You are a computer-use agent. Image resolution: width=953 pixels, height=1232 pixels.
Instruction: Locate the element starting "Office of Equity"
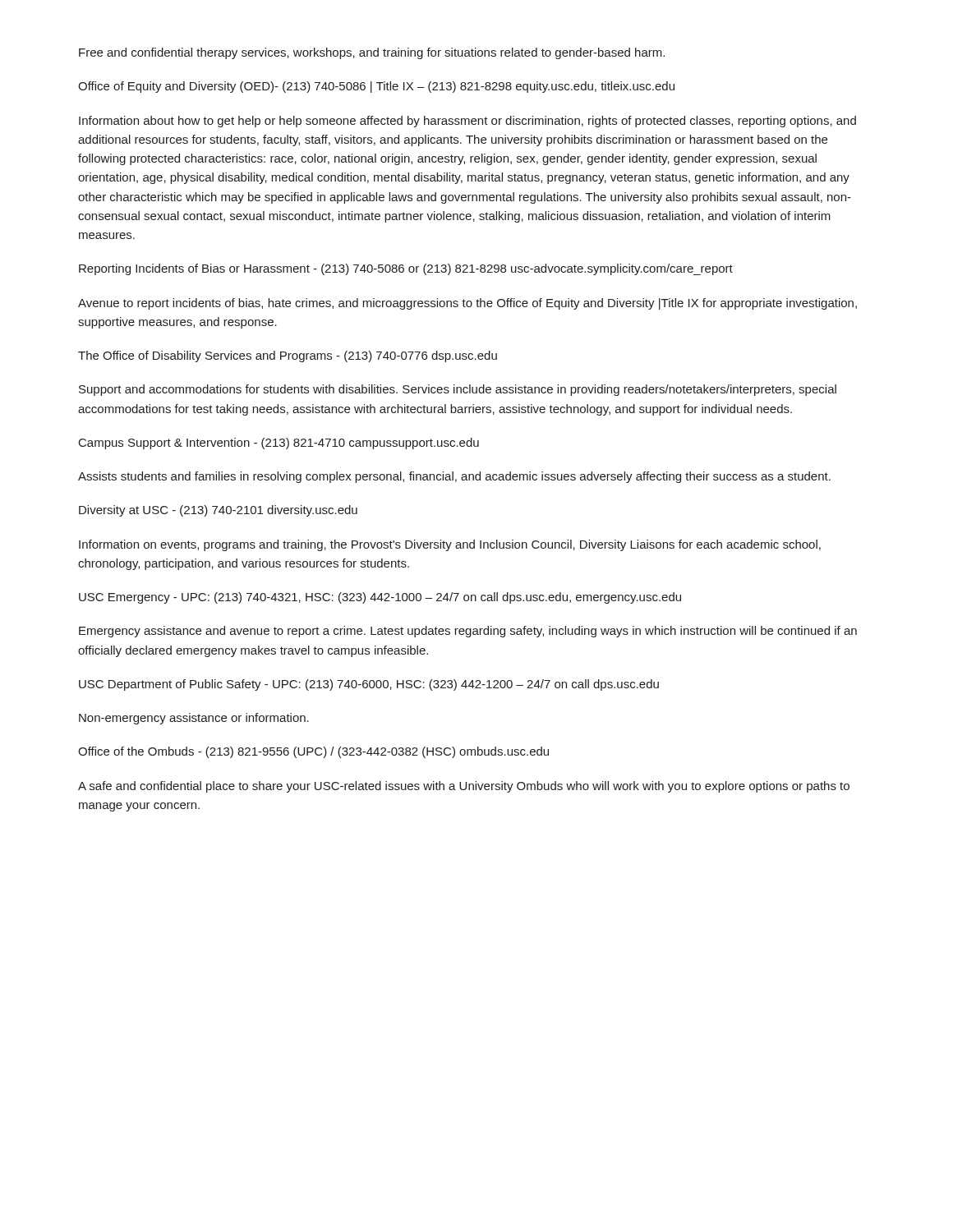pyautogui.click(x=377, y=86)
